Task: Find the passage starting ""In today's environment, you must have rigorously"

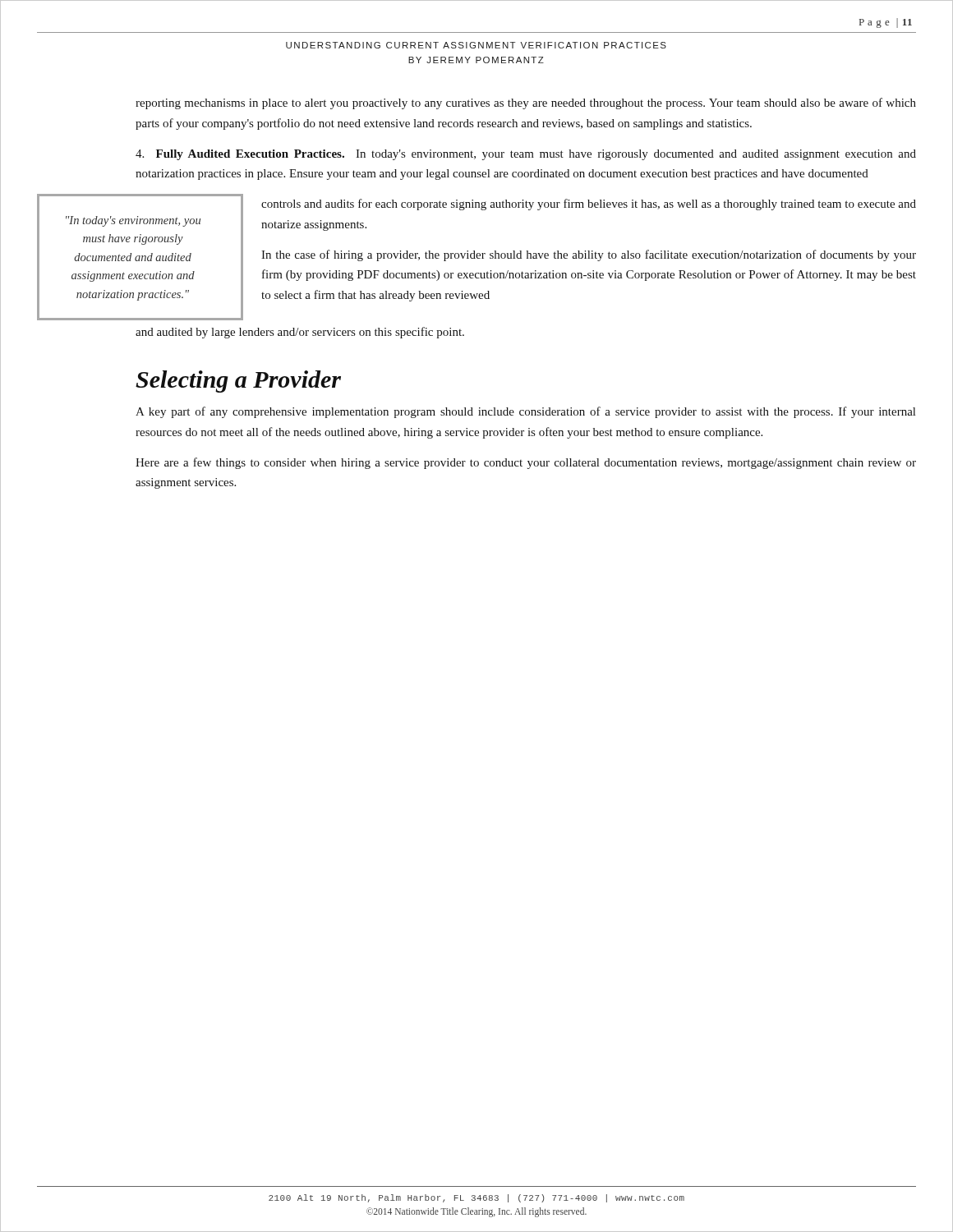Action: click(133, 257)
